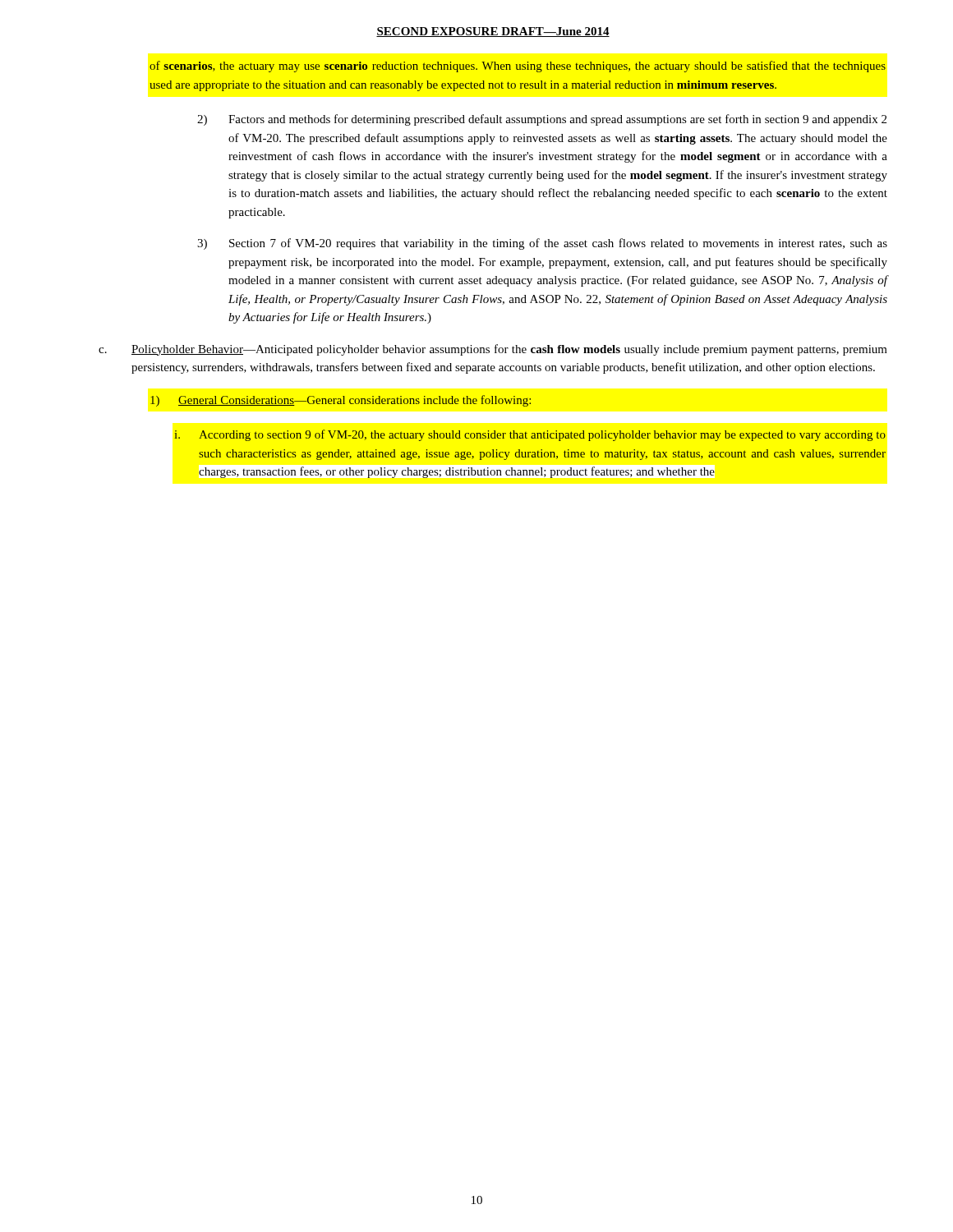
Task: Point to the block beginning "of scenarios, the actuary"
Action: point(518,75)
